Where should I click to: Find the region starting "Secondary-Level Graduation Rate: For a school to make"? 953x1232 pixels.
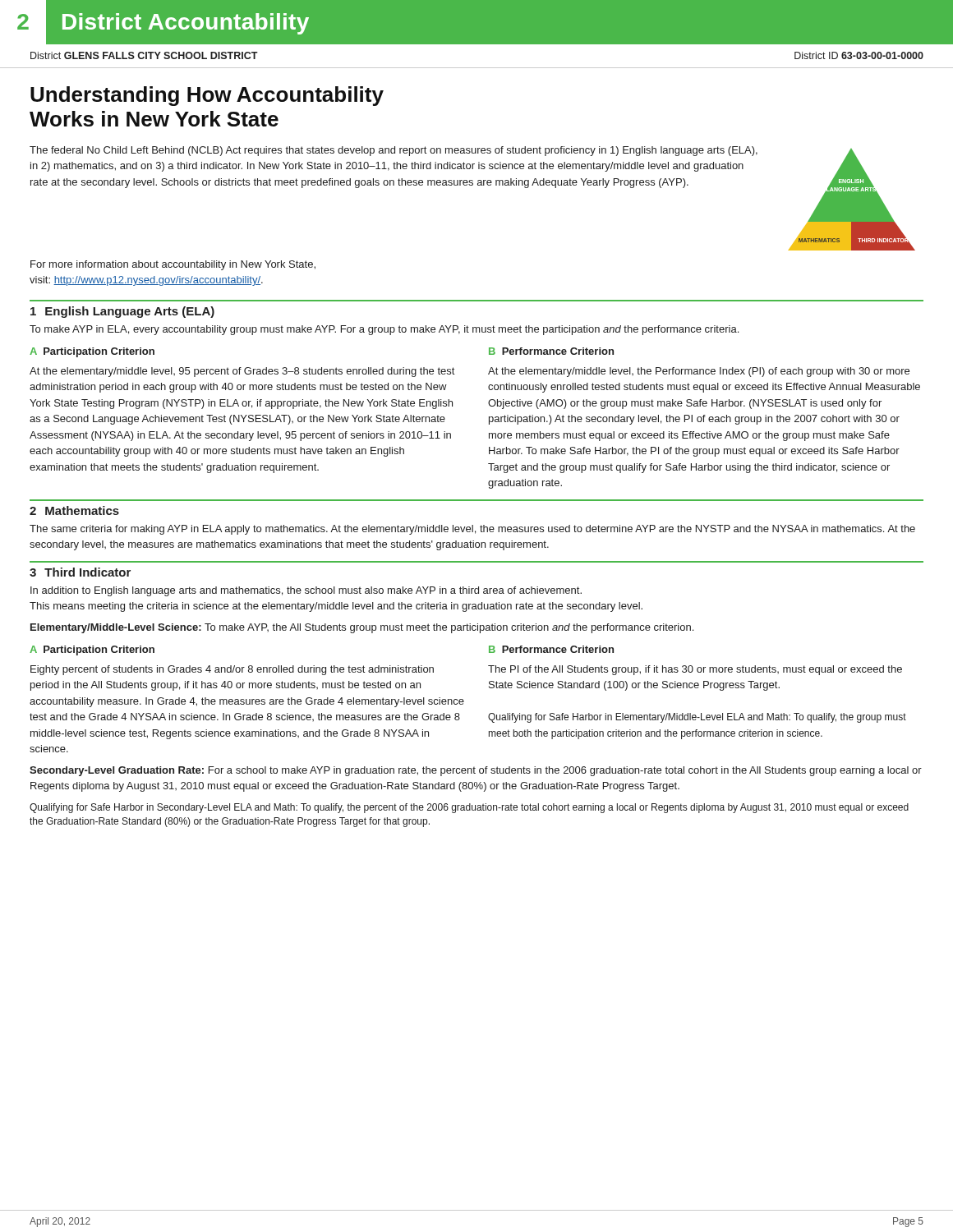point(475,778)
